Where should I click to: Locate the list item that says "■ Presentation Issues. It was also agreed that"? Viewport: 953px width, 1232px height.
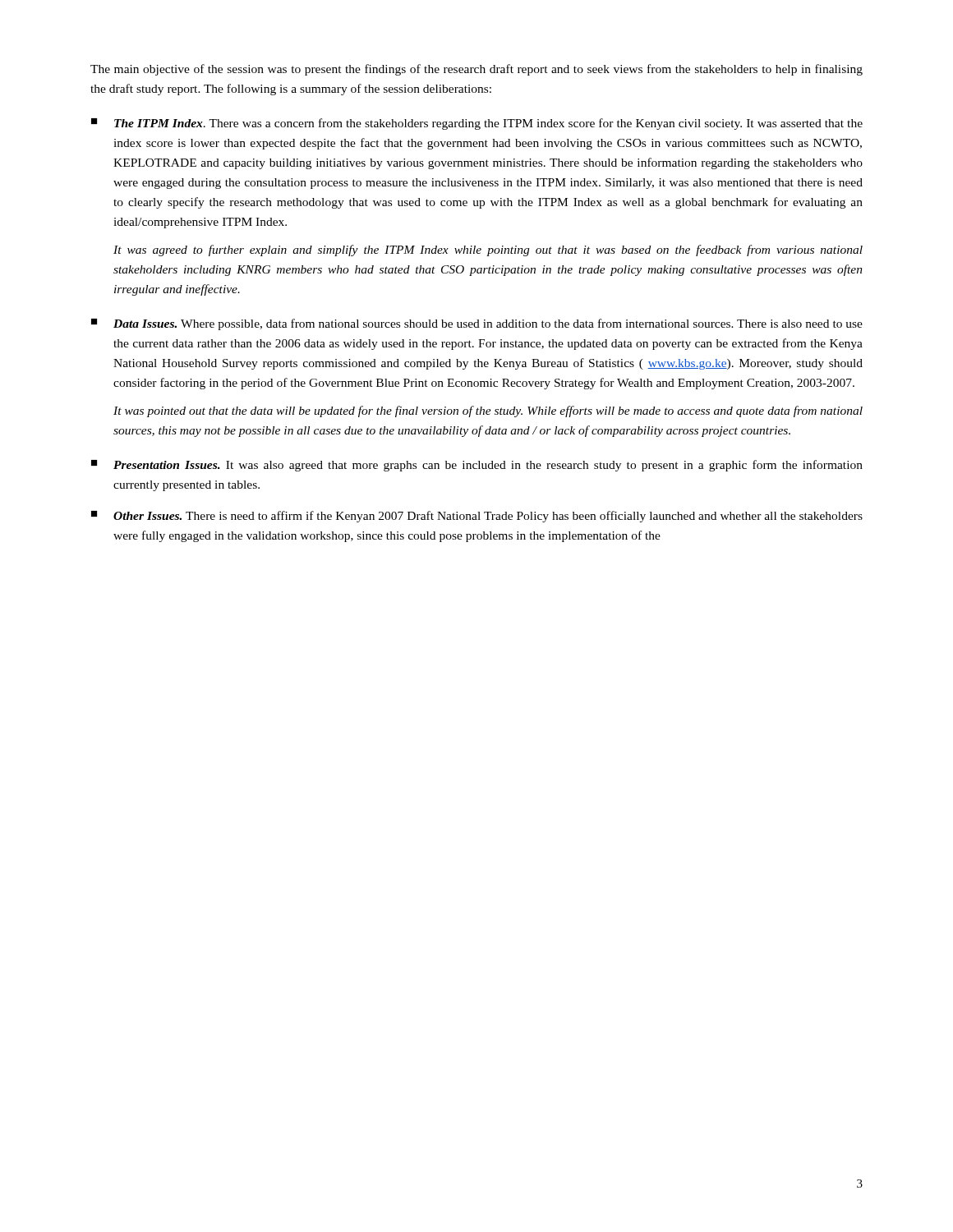(x=476, y=475)
